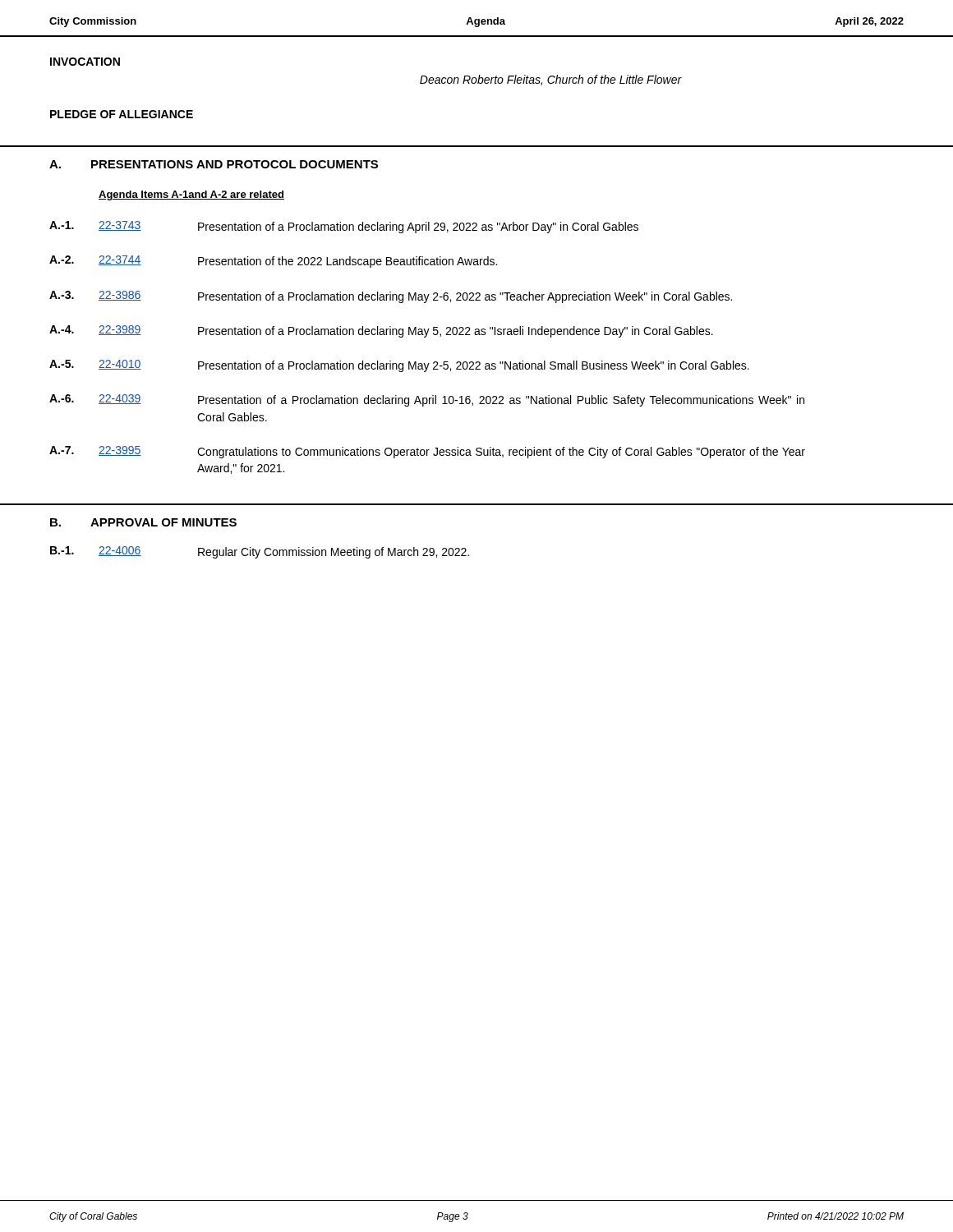Locate the section header that says "INVOCATION Deacon Roberto Fleitas, Church"
Image resolution: width=953 pixels, height=1232 pixels.
coord(501,71)
